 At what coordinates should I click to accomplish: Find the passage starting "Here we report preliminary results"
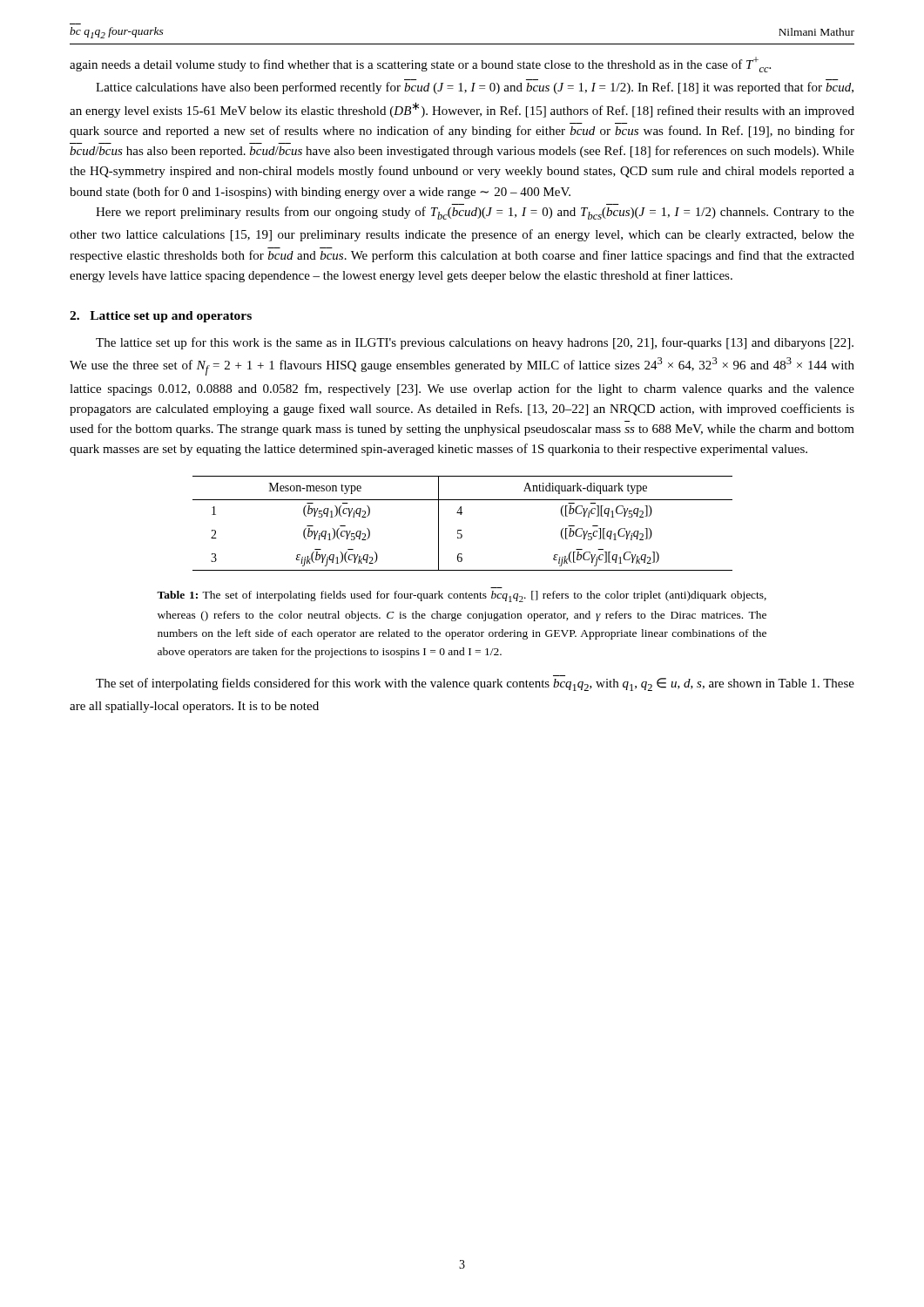[462, 244]
